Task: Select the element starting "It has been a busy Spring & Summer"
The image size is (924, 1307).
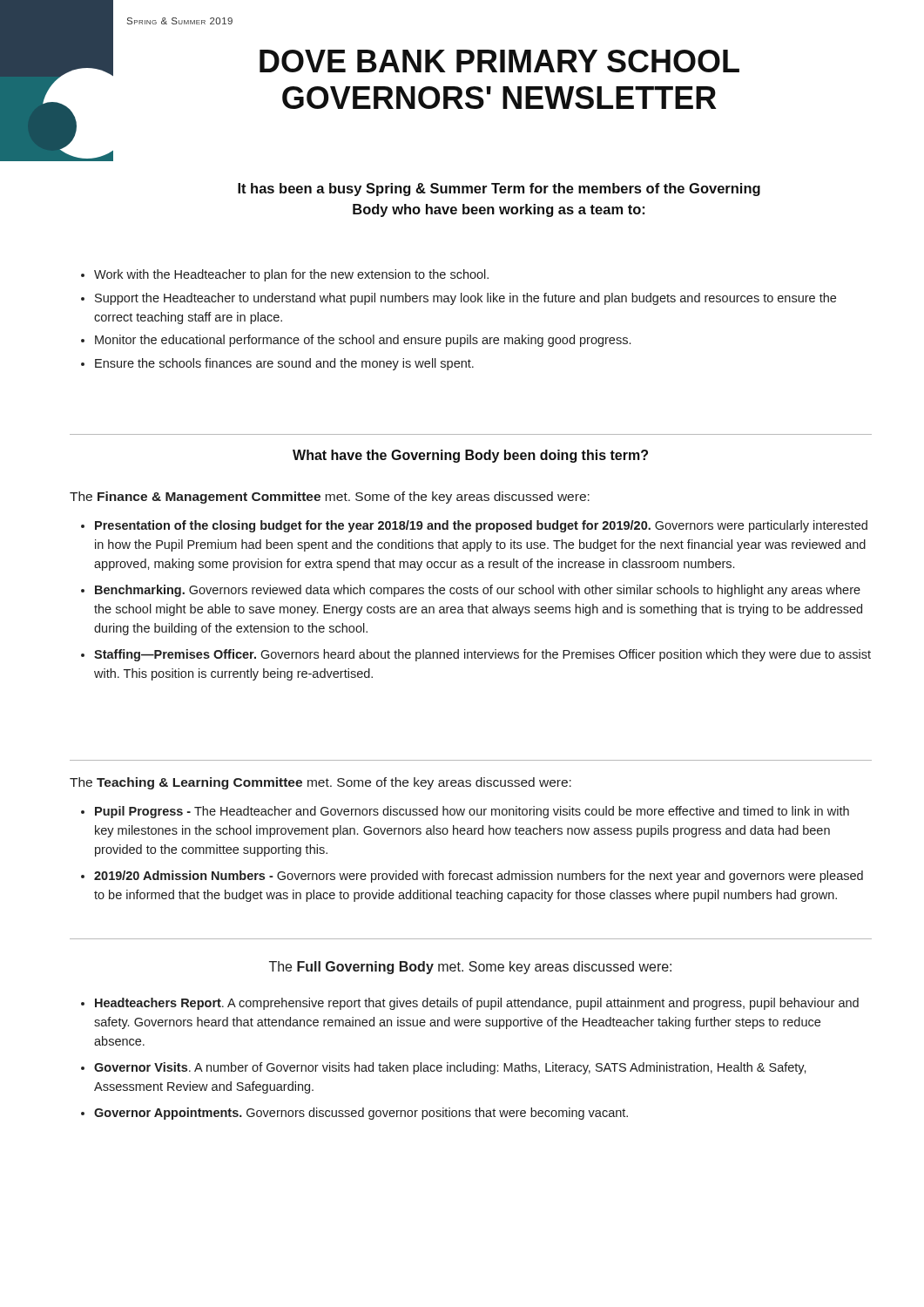Action: (x=499, y=200)
